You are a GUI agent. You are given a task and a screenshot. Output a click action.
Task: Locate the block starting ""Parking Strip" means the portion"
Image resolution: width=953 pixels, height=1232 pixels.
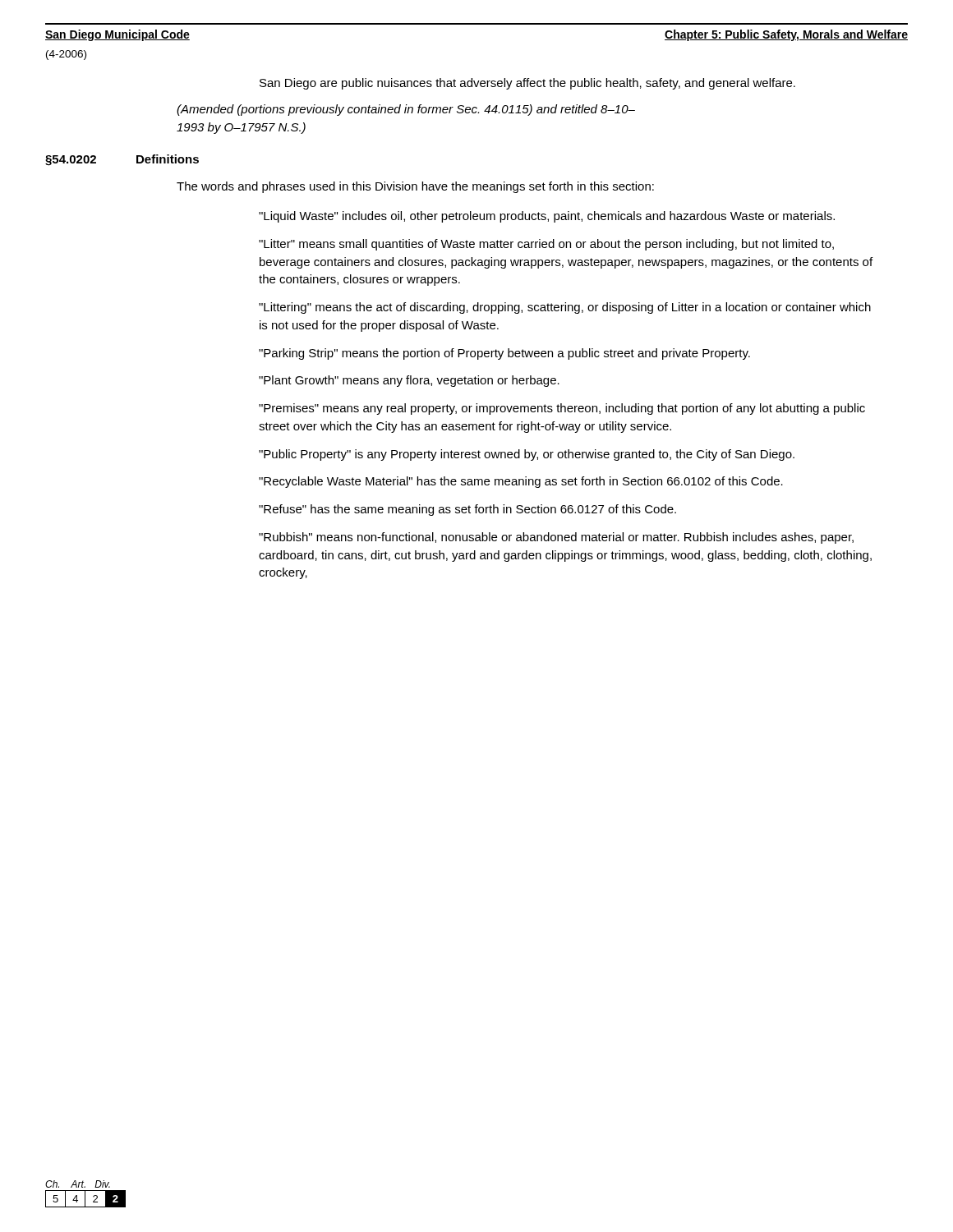click(x=567, y=353)
